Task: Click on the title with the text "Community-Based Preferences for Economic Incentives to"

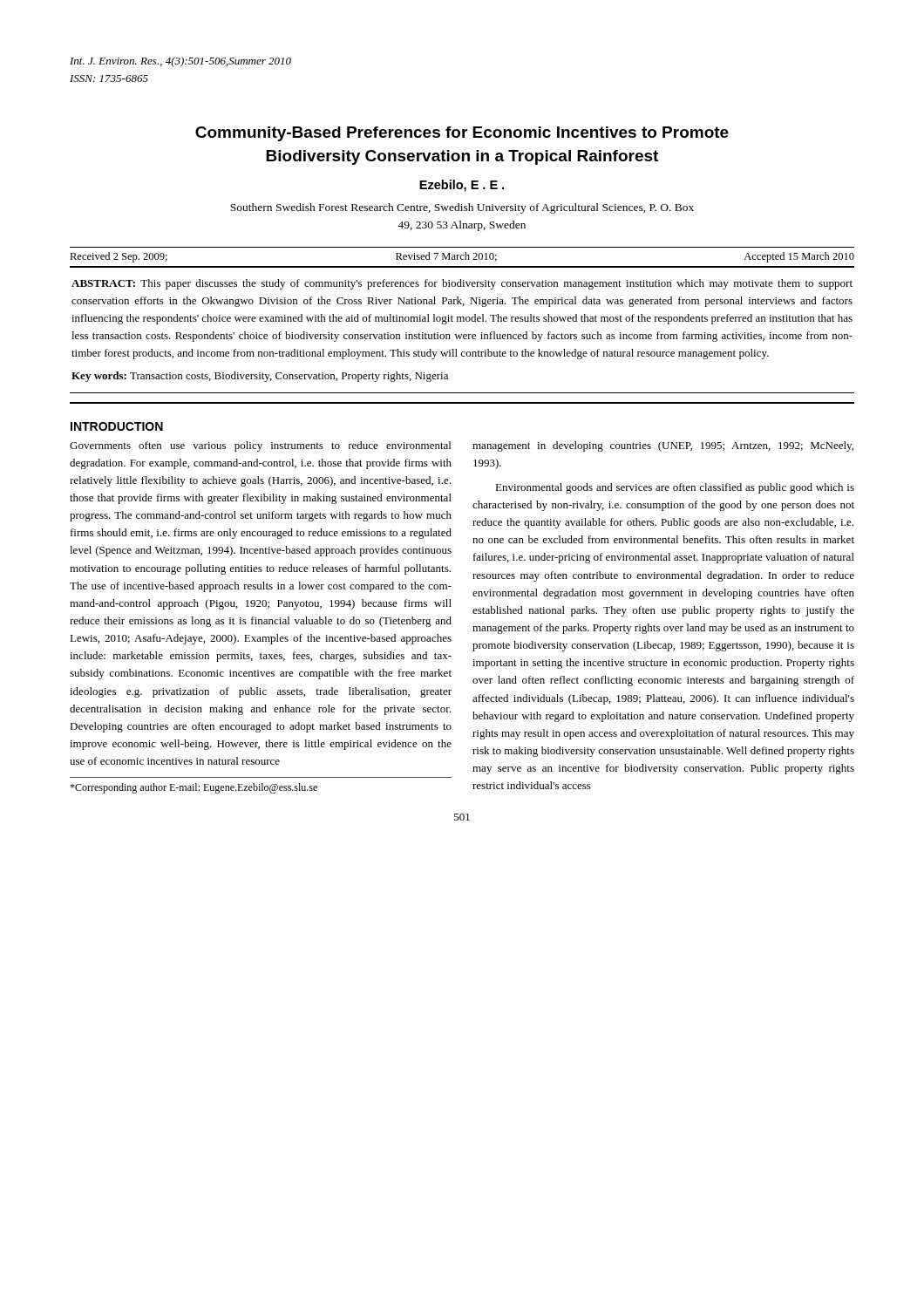Action: tap(462, 144)
